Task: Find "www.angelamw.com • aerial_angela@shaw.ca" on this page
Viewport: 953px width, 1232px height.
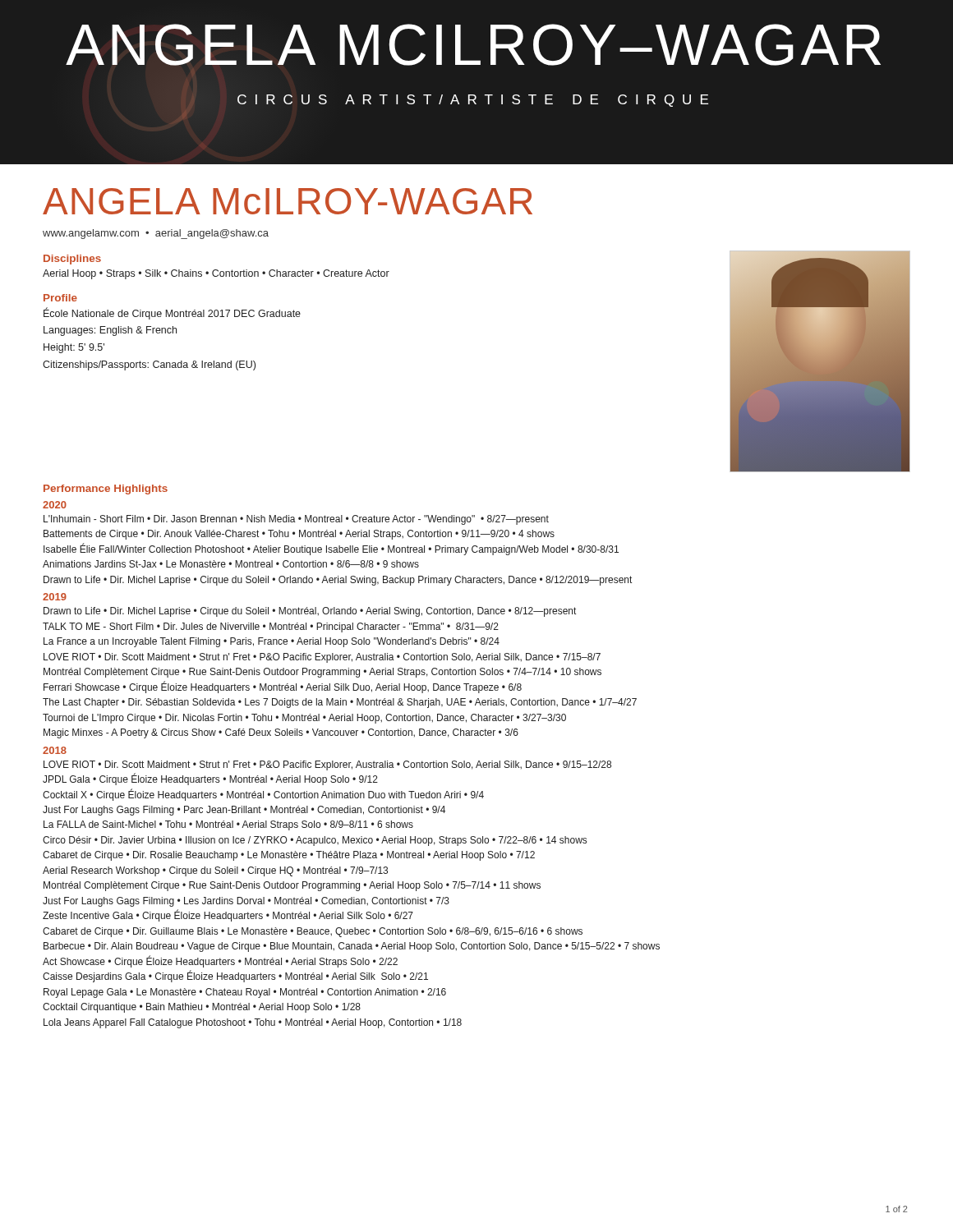Action: pyautogui.click(x=156, y=233)
